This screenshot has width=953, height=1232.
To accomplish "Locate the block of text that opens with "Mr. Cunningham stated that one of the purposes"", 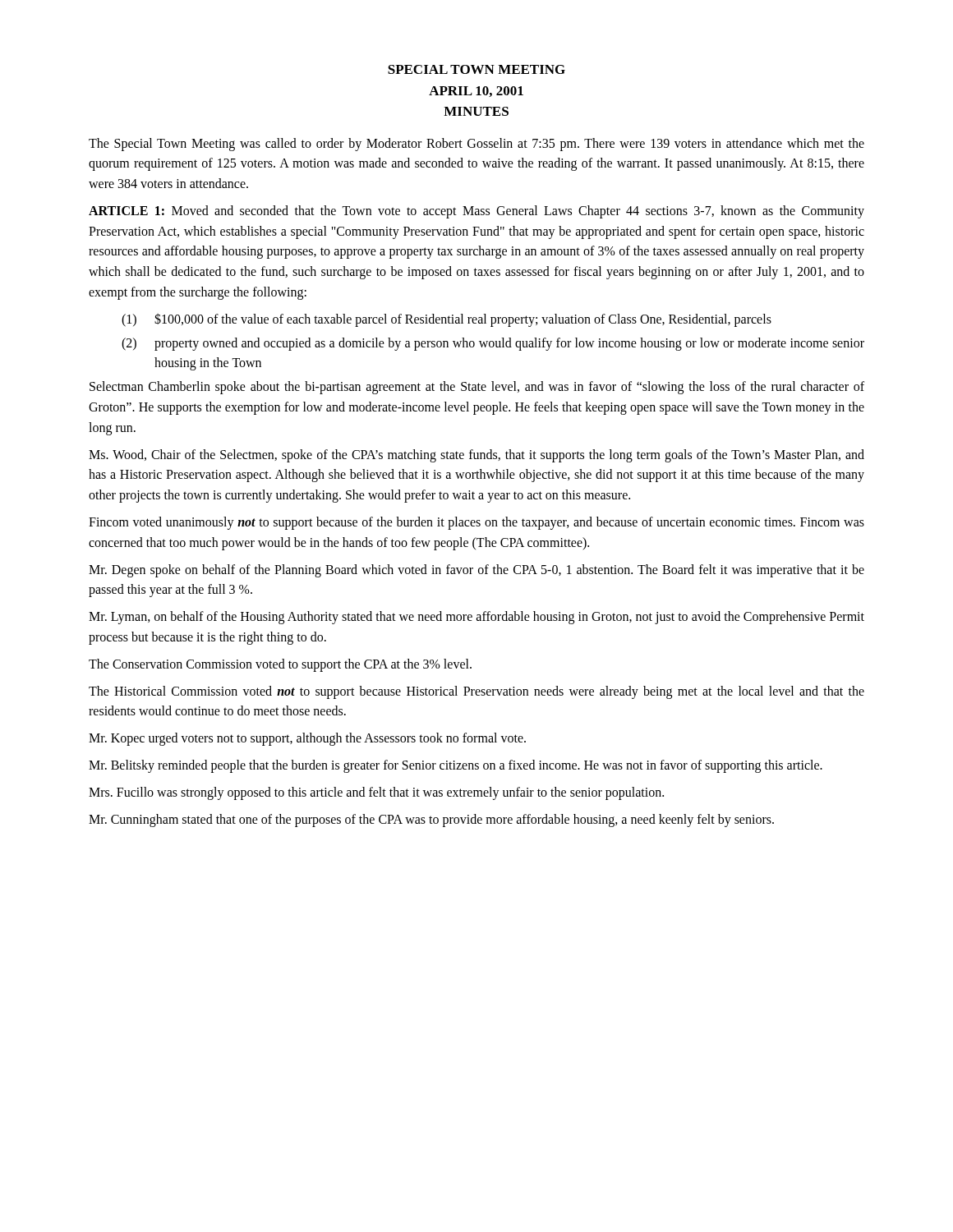I will pos(432,819).
